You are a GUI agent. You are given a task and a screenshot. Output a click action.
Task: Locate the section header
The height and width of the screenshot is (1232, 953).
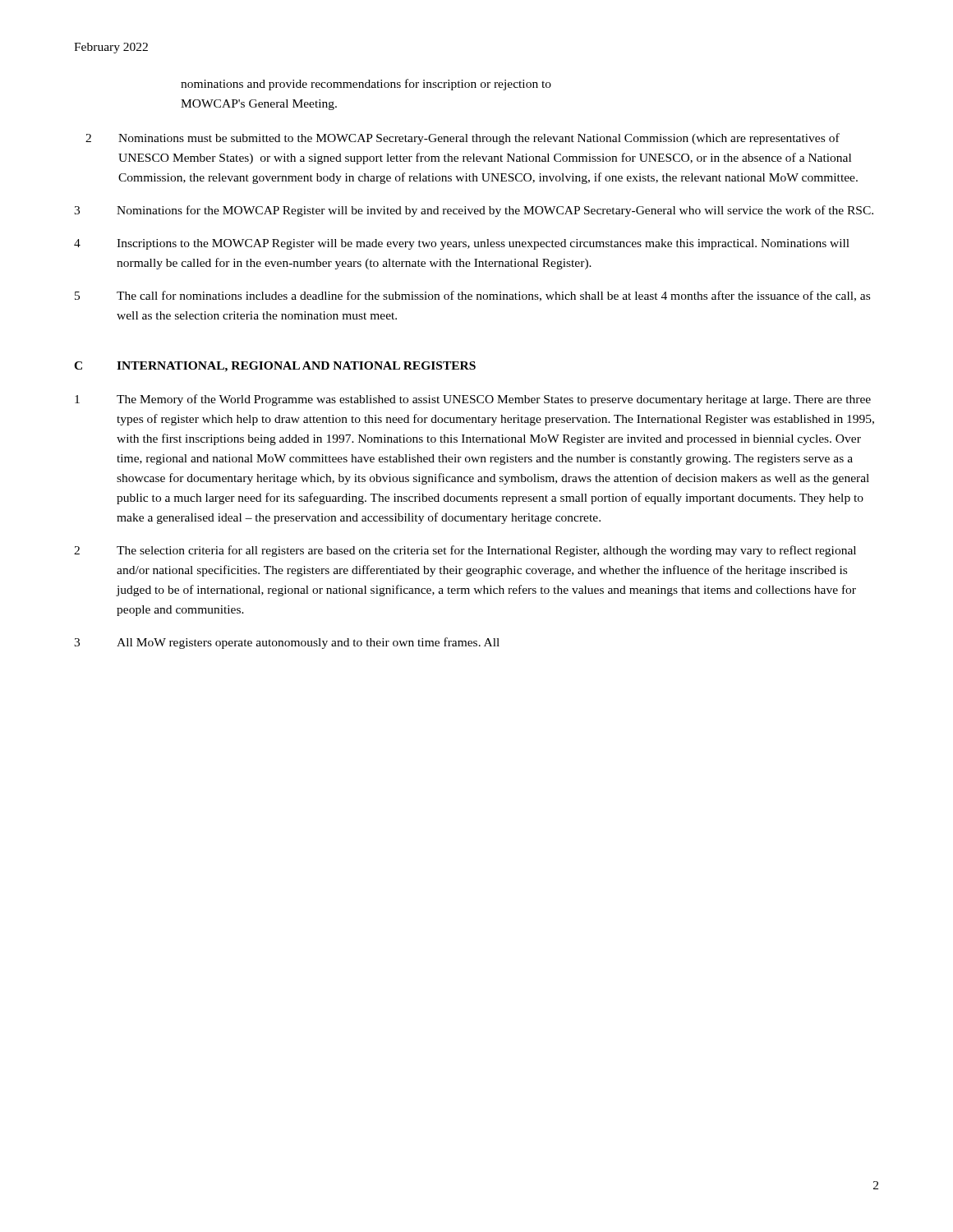[x=275, y=366]
